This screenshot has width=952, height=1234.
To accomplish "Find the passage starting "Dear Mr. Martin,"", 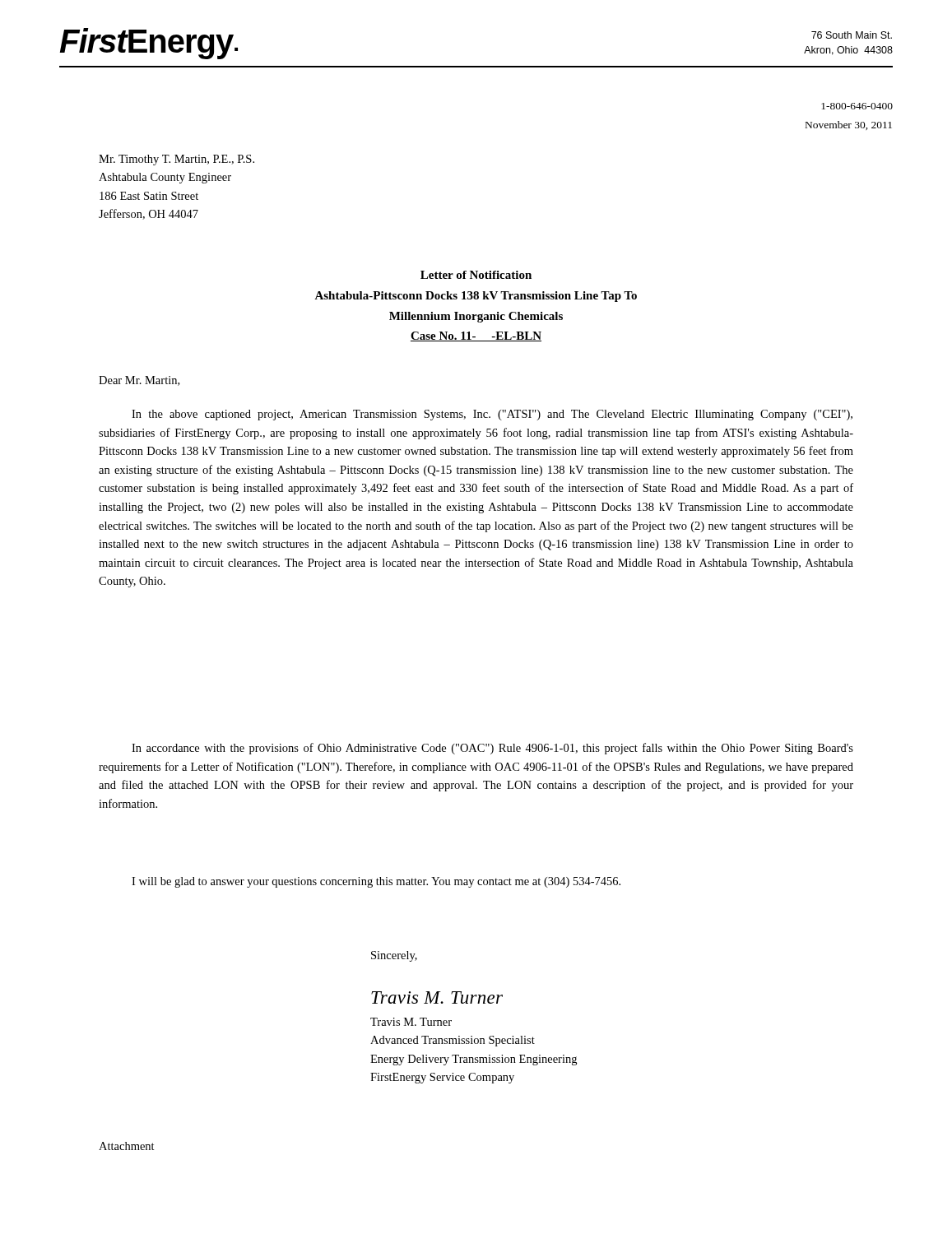I will pyautogui.click(x=139, y=380).
